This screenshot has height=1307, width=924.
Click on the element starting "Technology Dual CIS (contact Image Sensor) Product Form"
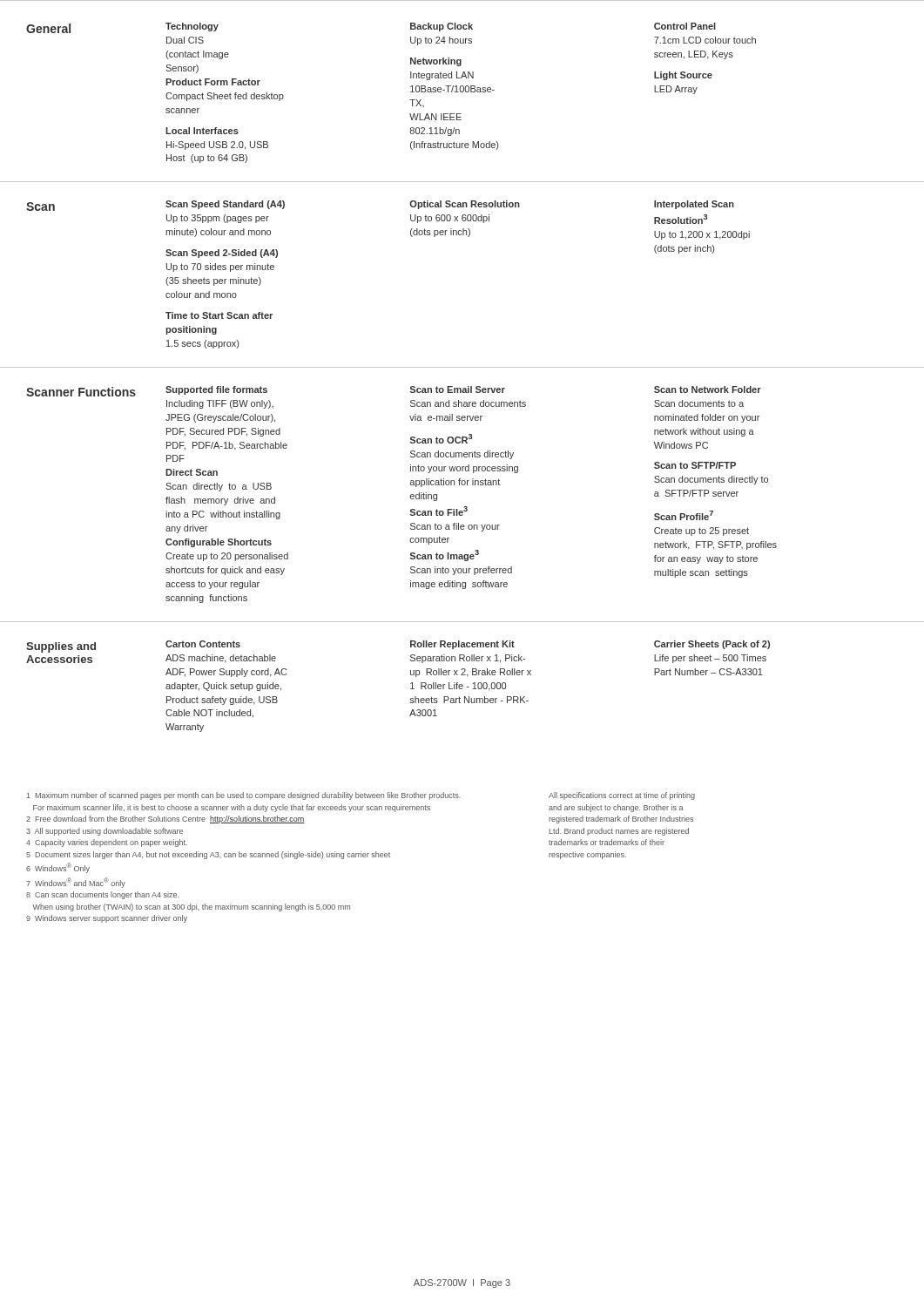(280, 92)
